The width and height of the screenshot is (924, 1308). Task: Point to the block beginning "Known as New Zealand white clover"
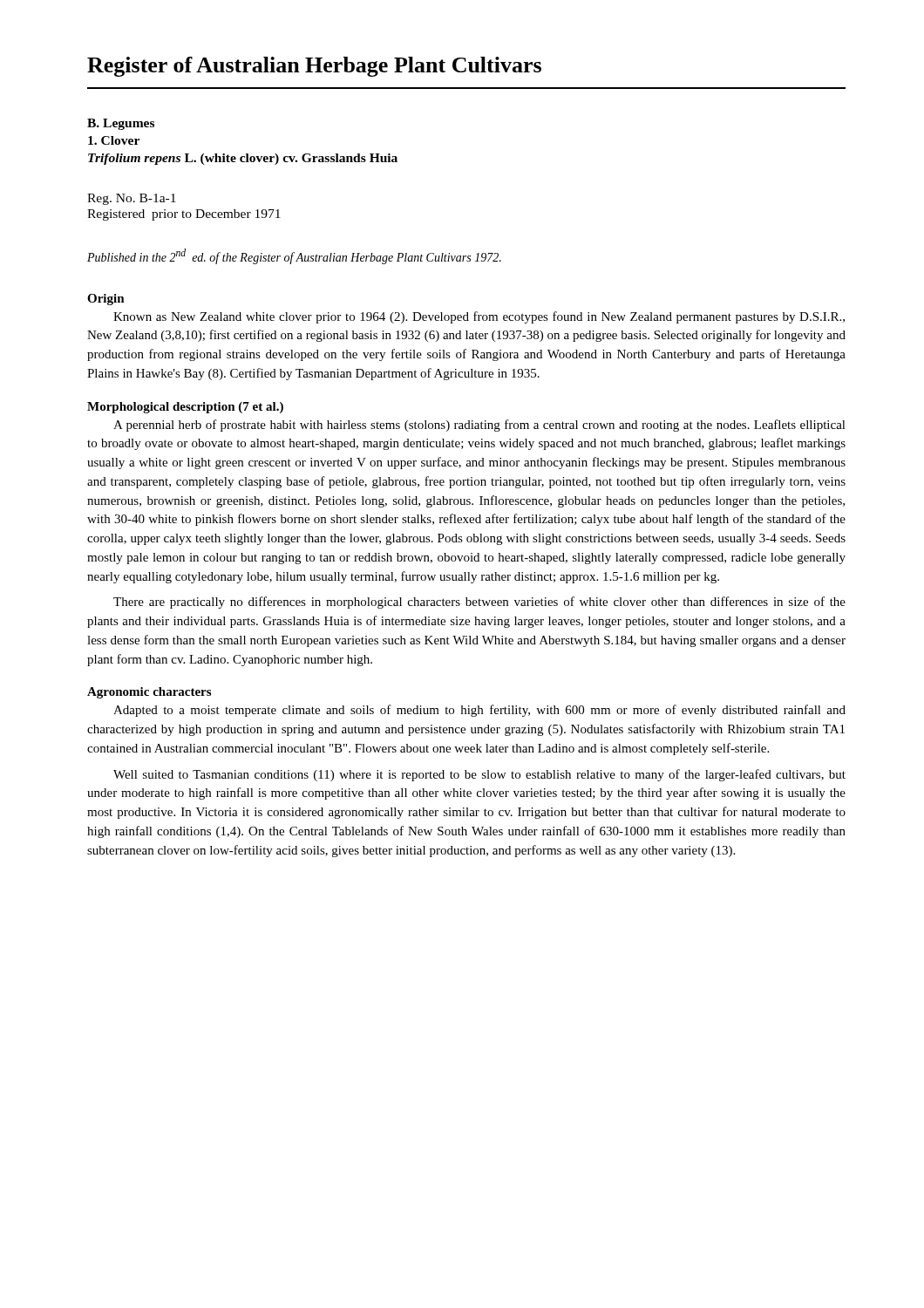pos(466,345)
